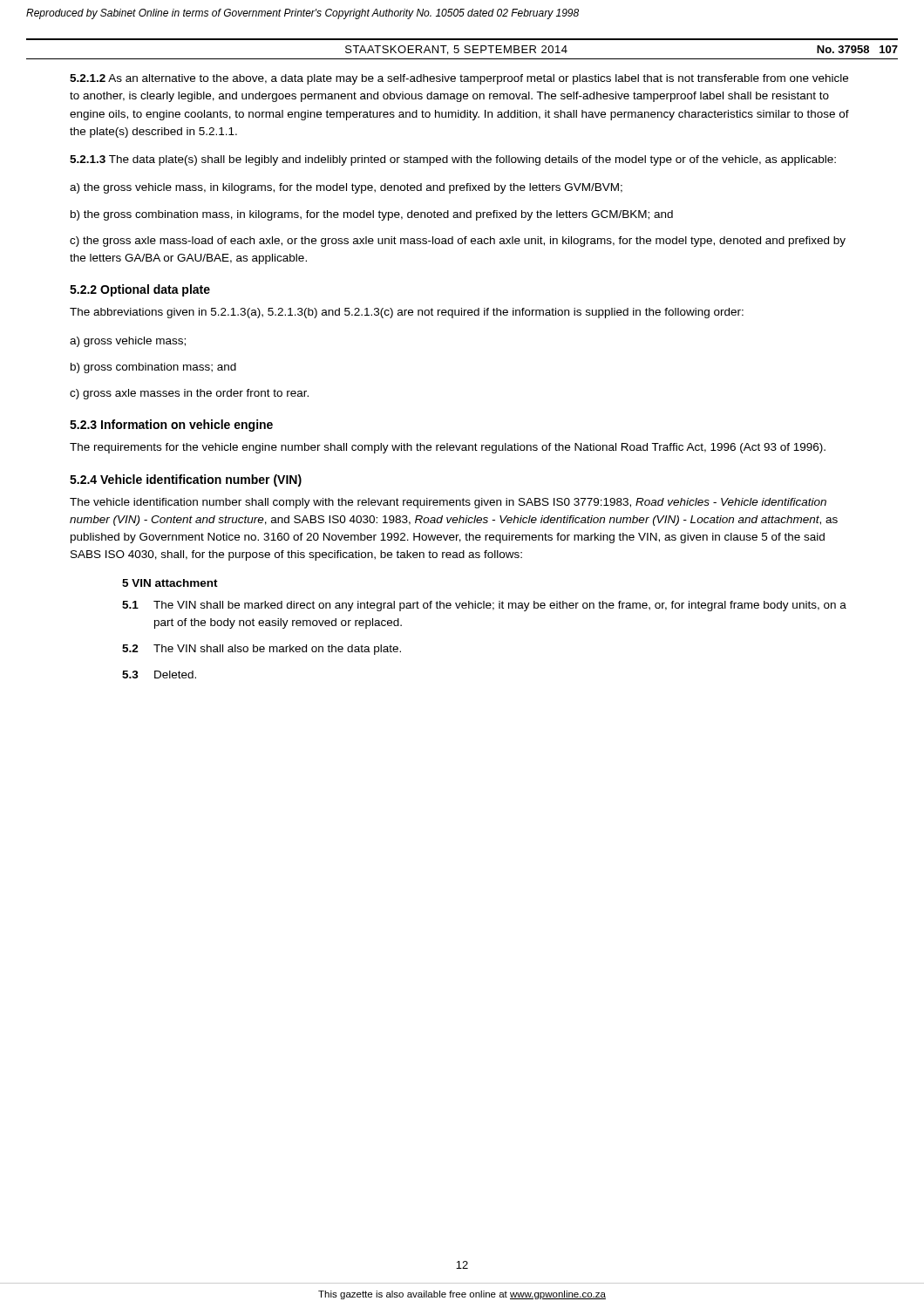Find the block on this page that starts "b) the gross combination"
This screenshot has width=924, height=1308.
[x=372, y=214]
